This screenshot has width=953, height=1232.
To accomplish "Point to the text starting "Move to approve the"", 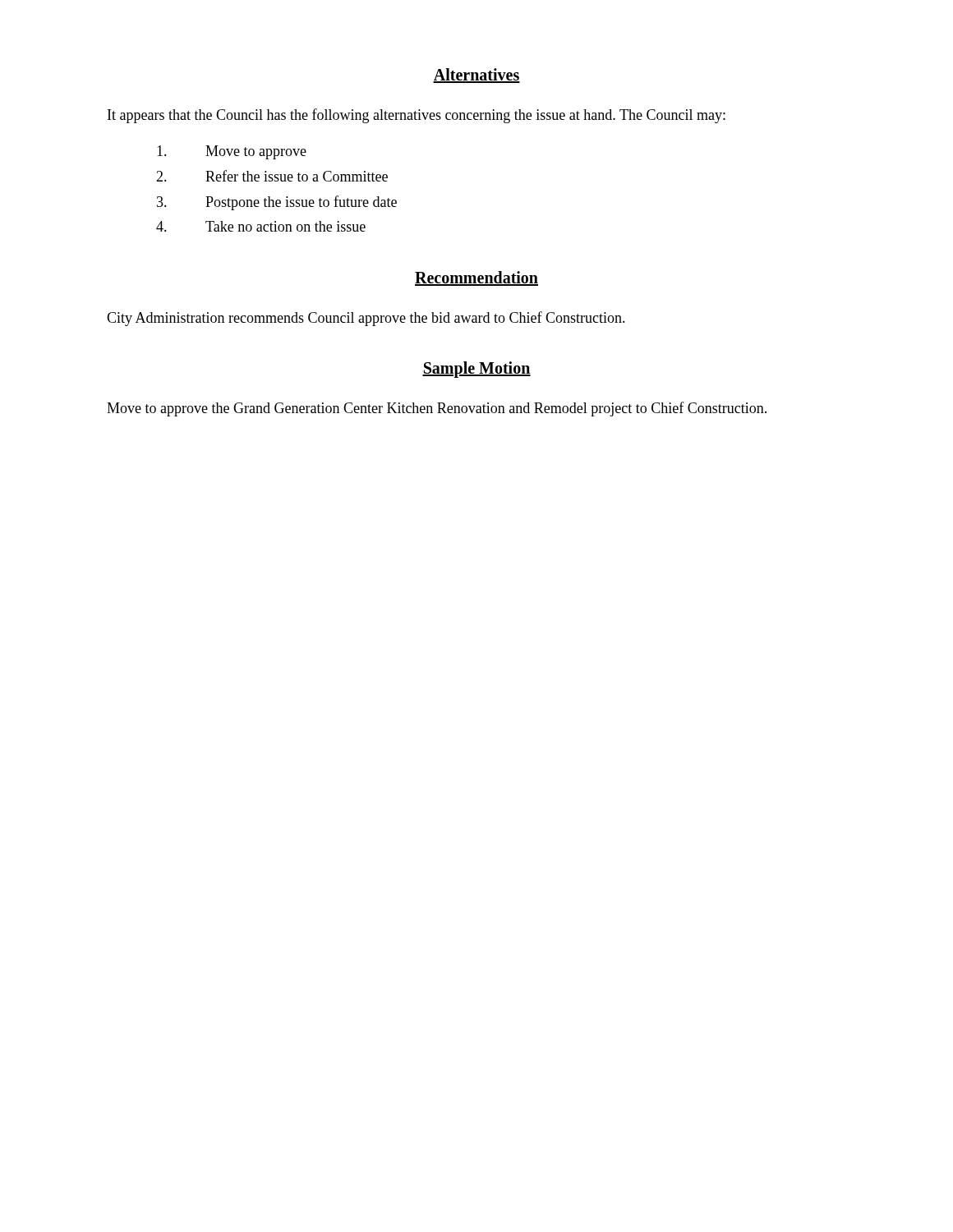I will point(437,408).
